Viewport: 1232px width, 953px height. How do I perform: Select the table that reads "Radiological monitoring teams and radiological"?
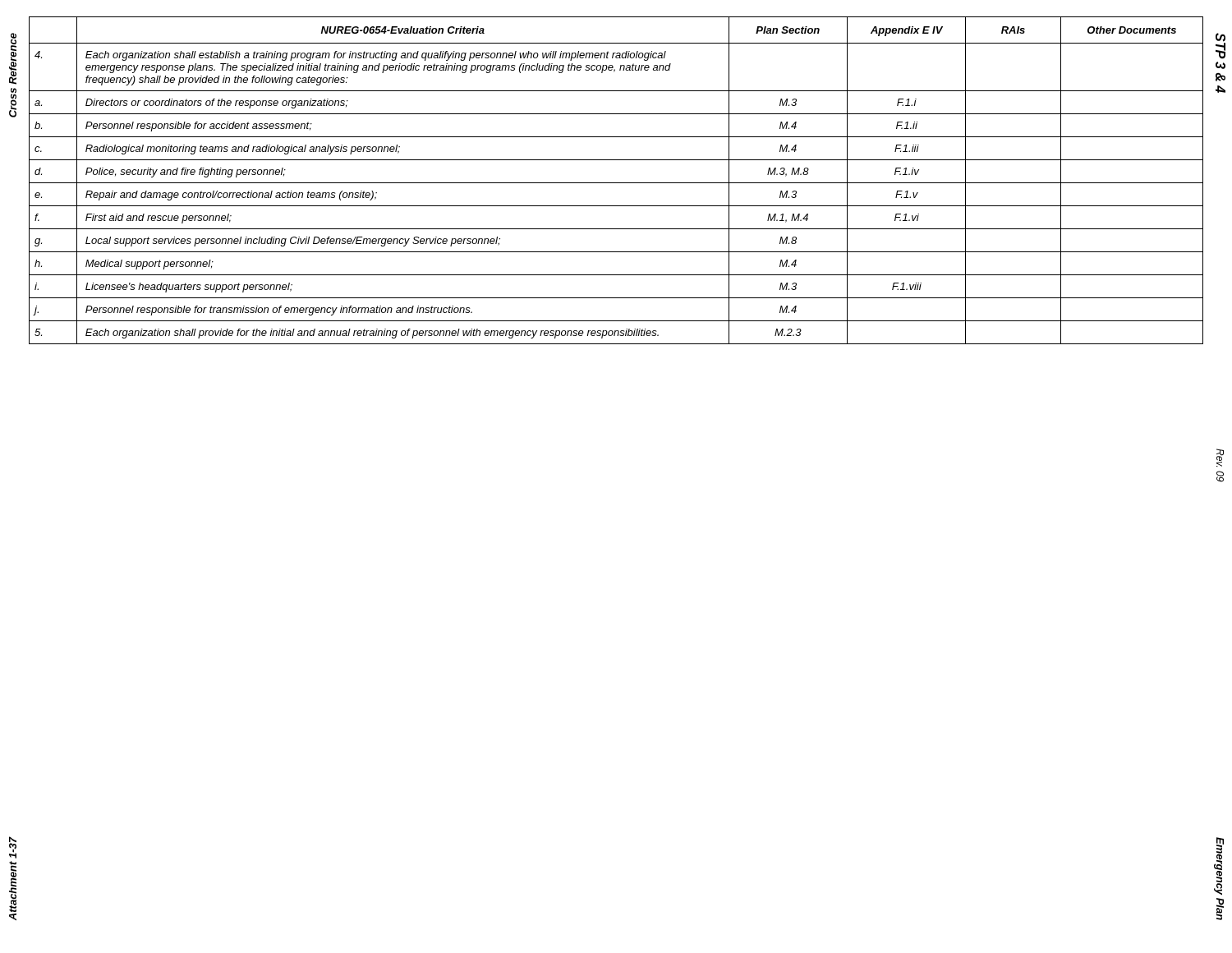[x=616, y=180]
